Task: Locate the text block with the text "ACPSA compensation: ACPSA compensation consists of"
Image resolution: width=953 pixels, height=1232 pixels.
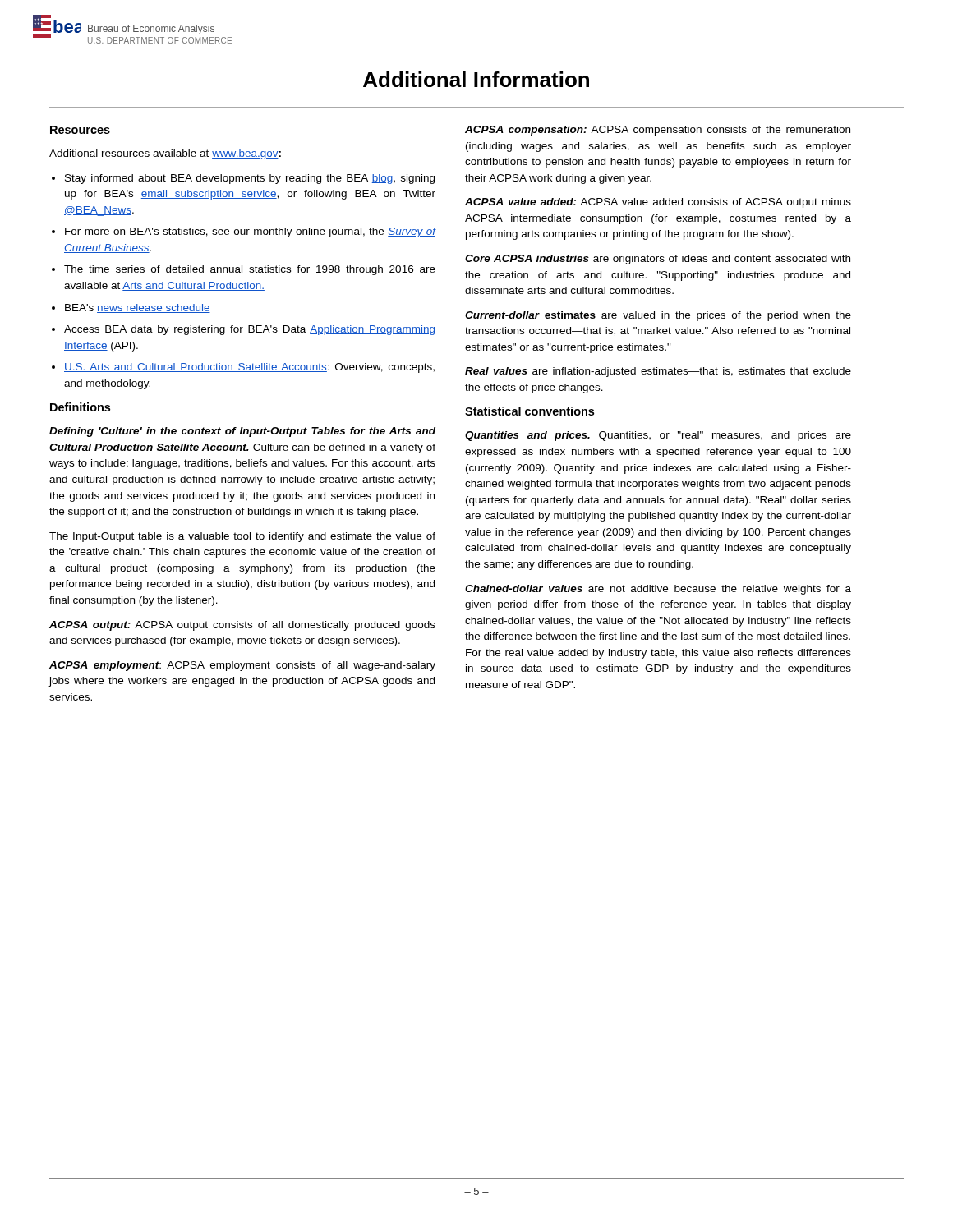Action: tap(658, 154)
